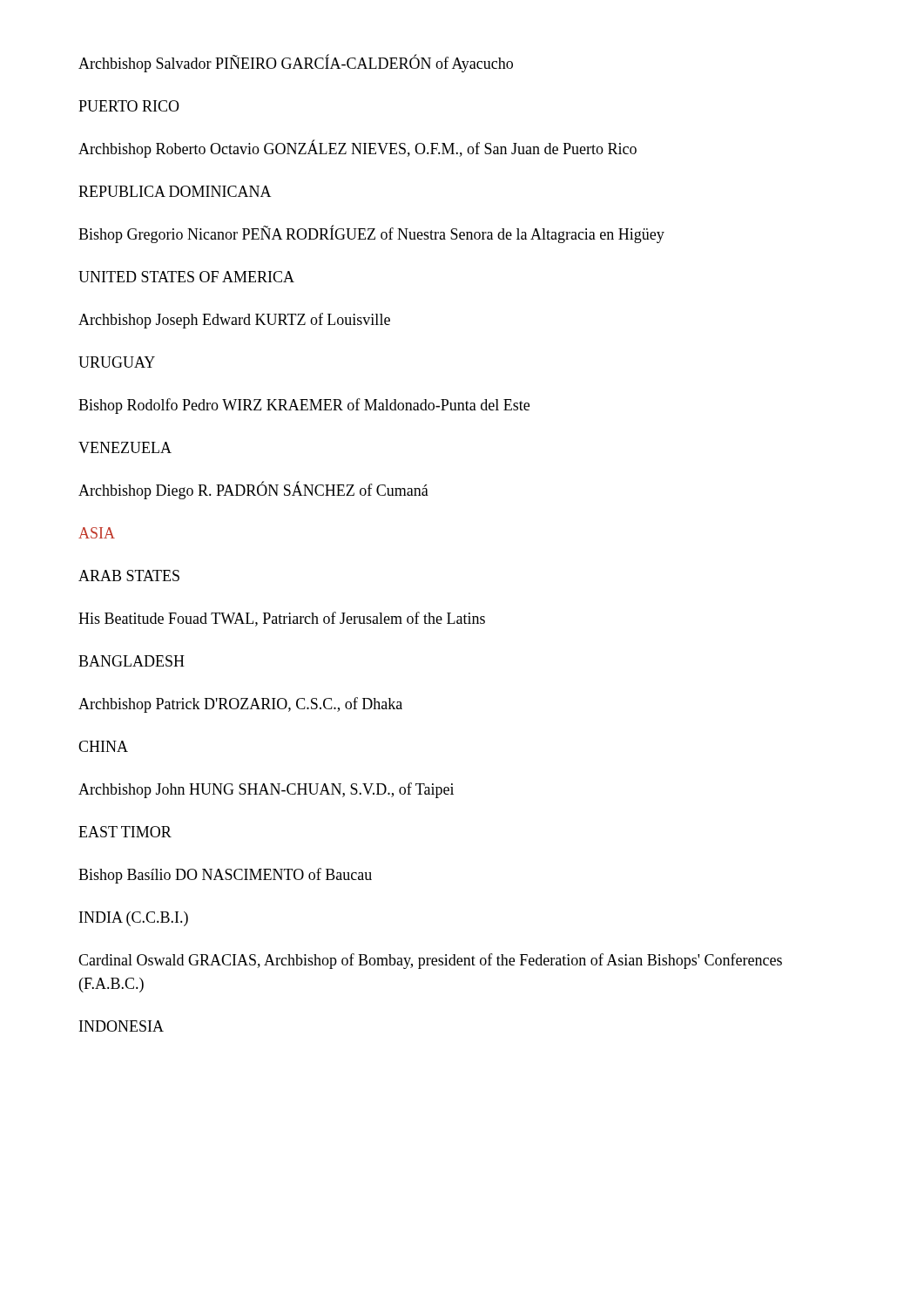The height and width of the screenshot is (1307, 924).
Task: Point to "INDIA (C.C.B.I.)"
Action: (x=133, y=918)
